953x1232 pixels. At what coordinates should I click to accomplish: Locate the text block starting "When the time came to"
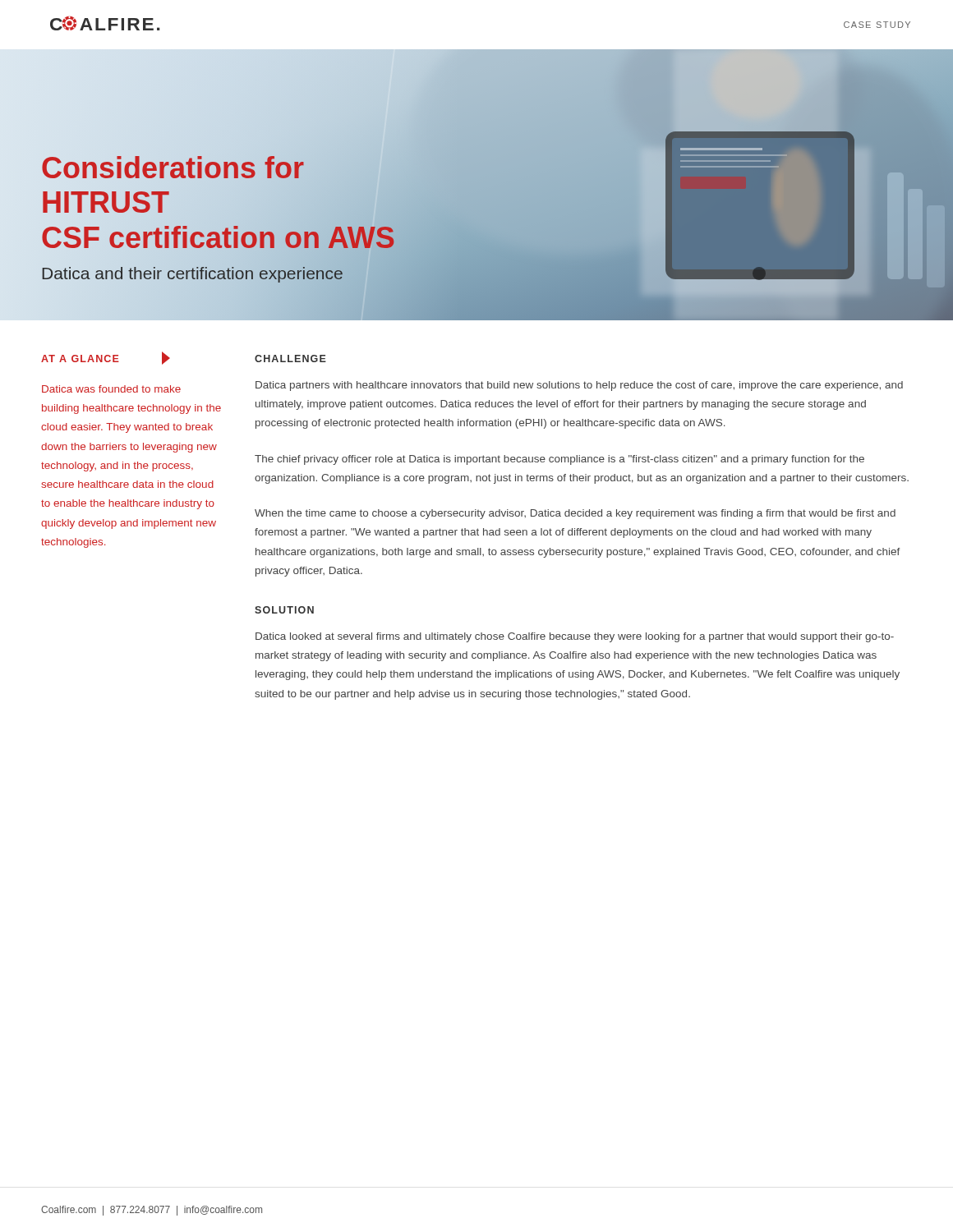point(577,542)
